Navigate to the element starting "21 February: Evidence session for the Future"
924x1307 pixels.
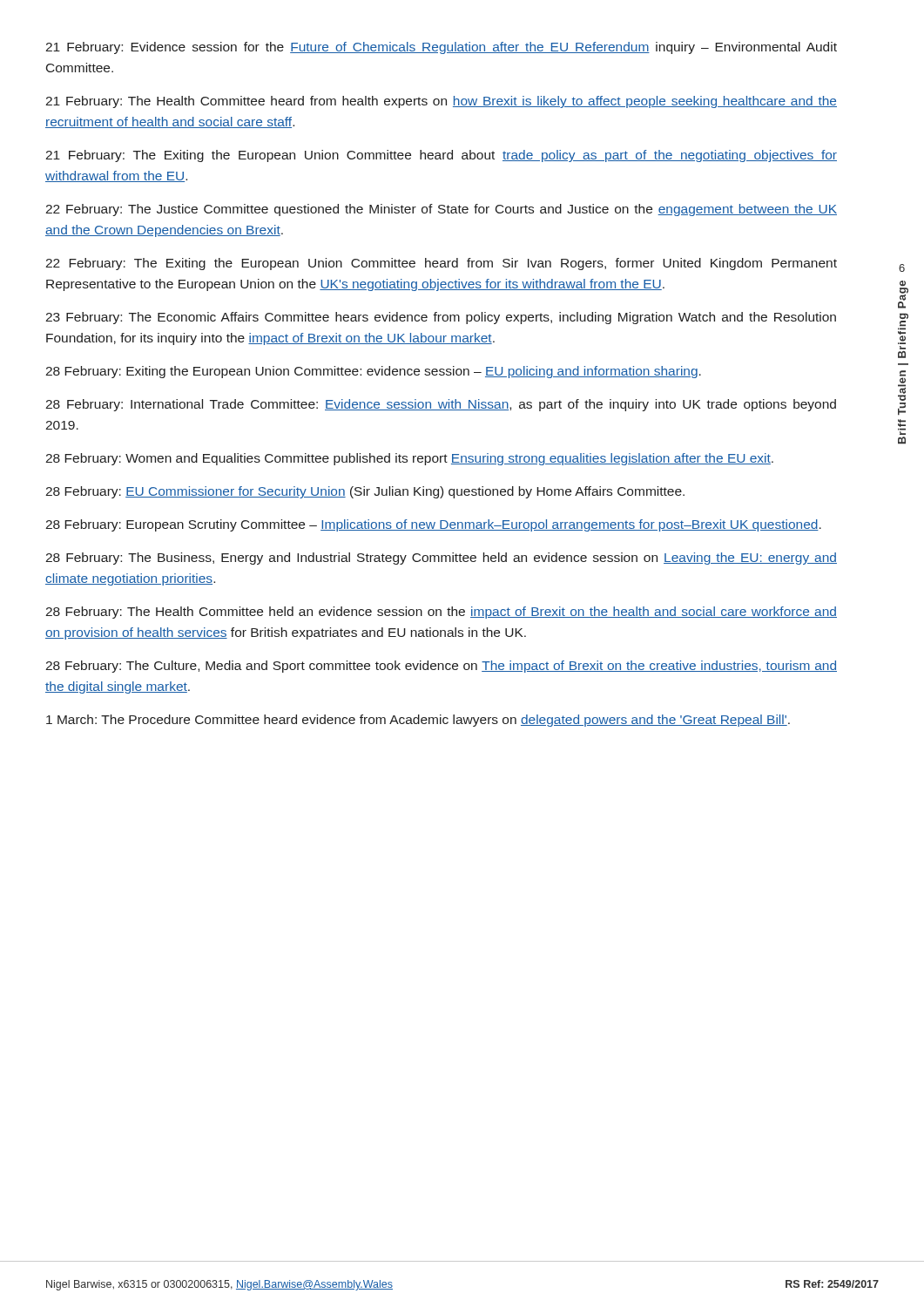(441, 57)
